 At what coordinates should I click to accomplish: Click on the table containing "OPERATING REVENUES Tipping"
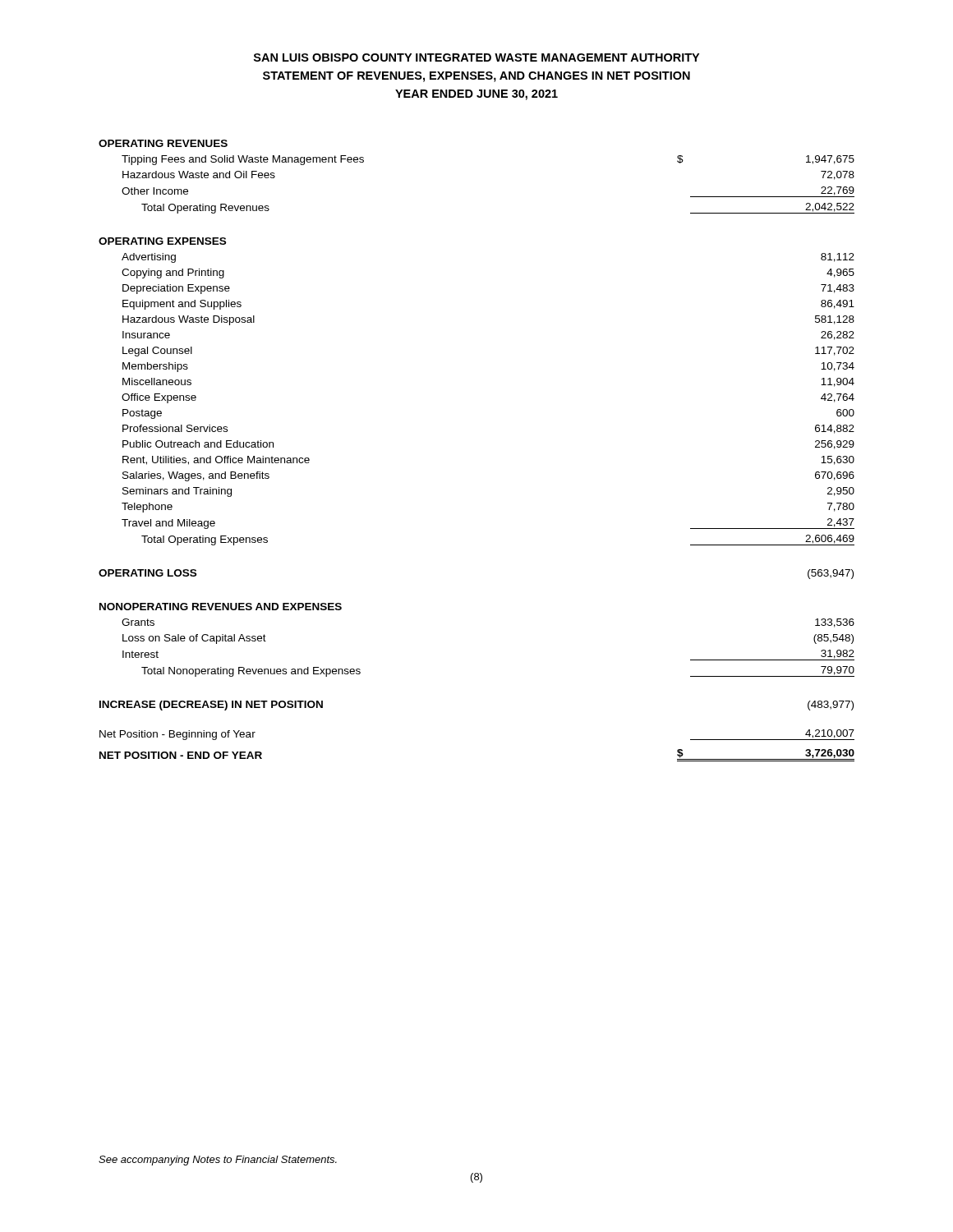pos(476,449)
